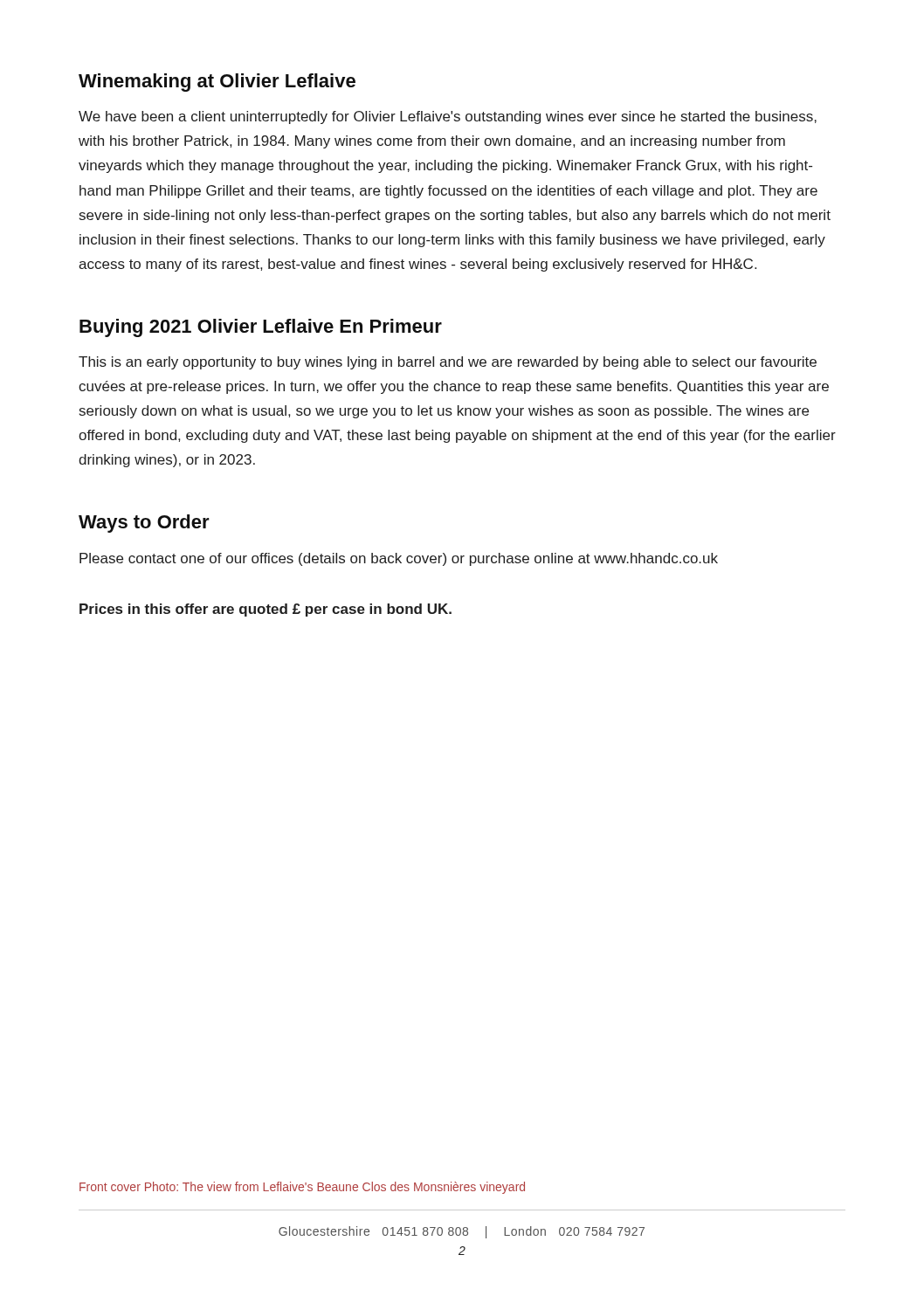Locate the section header with the text "Winemaking at Olivier Leflaive"
Image resolution: width=924 pixels, height=1310 pixels.
217,81
